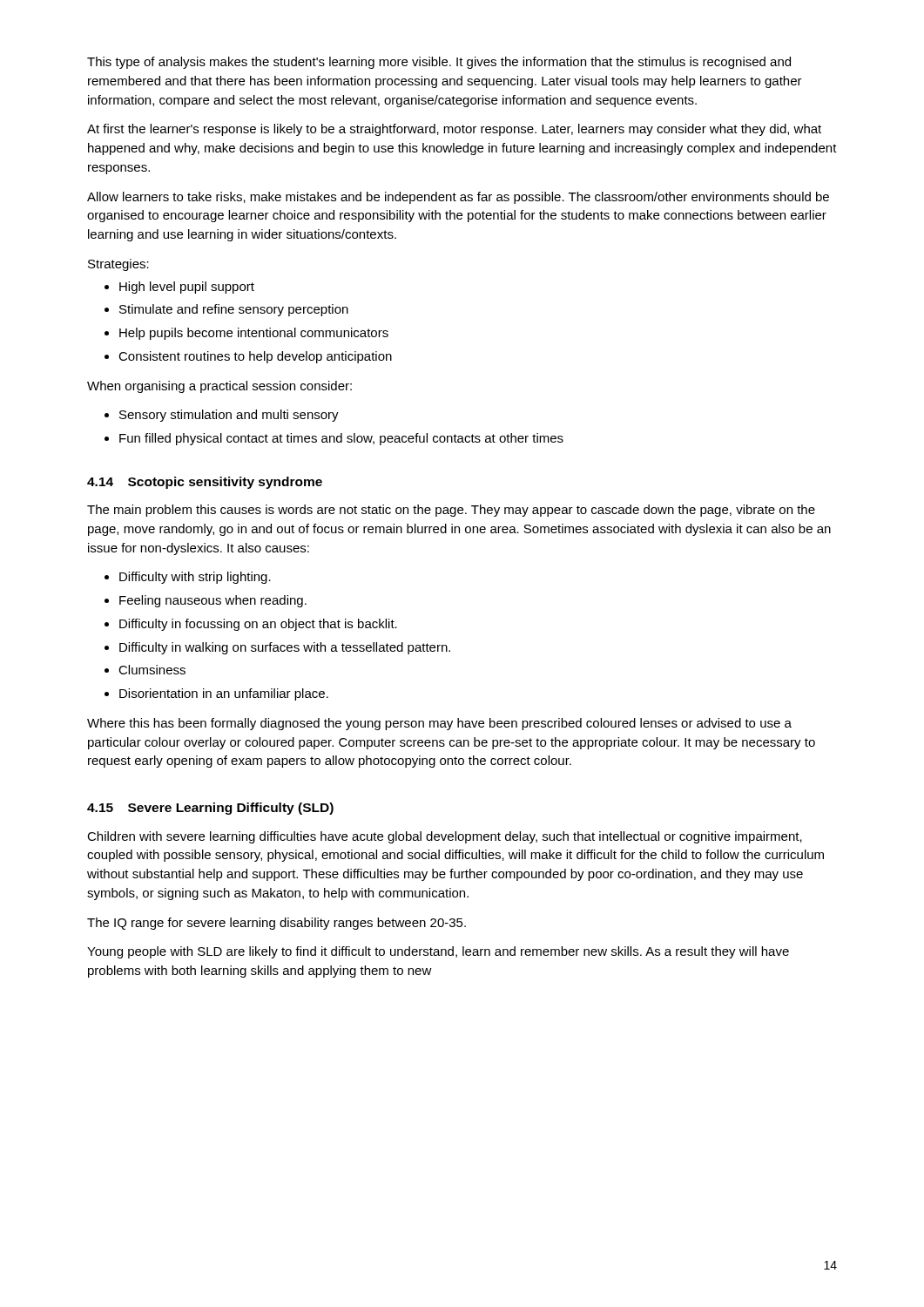Image resolution: width=924 pixels, height=1307 pixels.
Task: Select the list item containing "Help pupils become intentional communicators"
Action: 253,332
